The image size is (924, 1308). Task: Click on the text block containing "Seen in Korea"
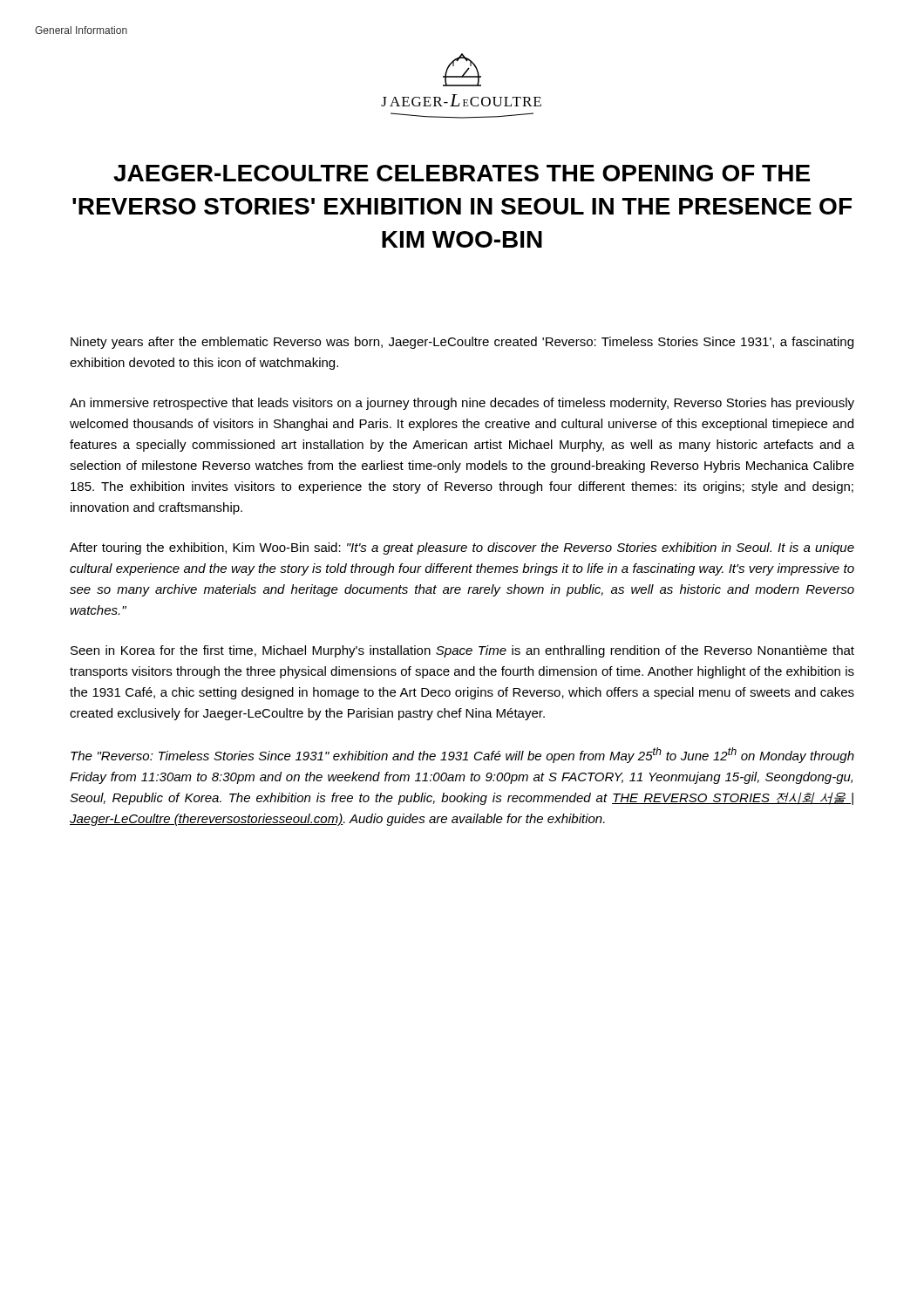point(462,682)
